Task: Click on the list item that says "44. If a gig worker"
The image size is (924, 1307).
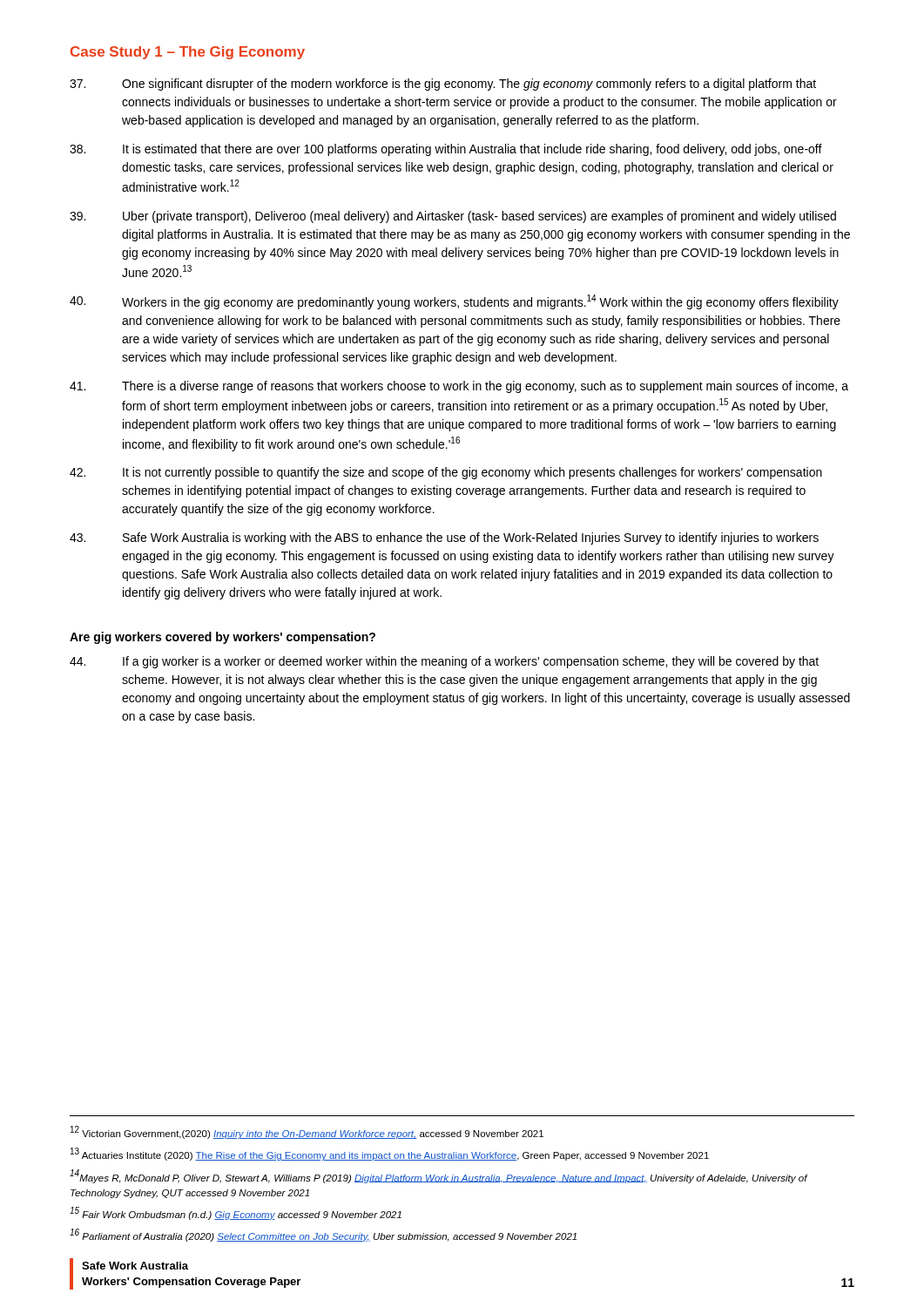Action: click(462, 689)
